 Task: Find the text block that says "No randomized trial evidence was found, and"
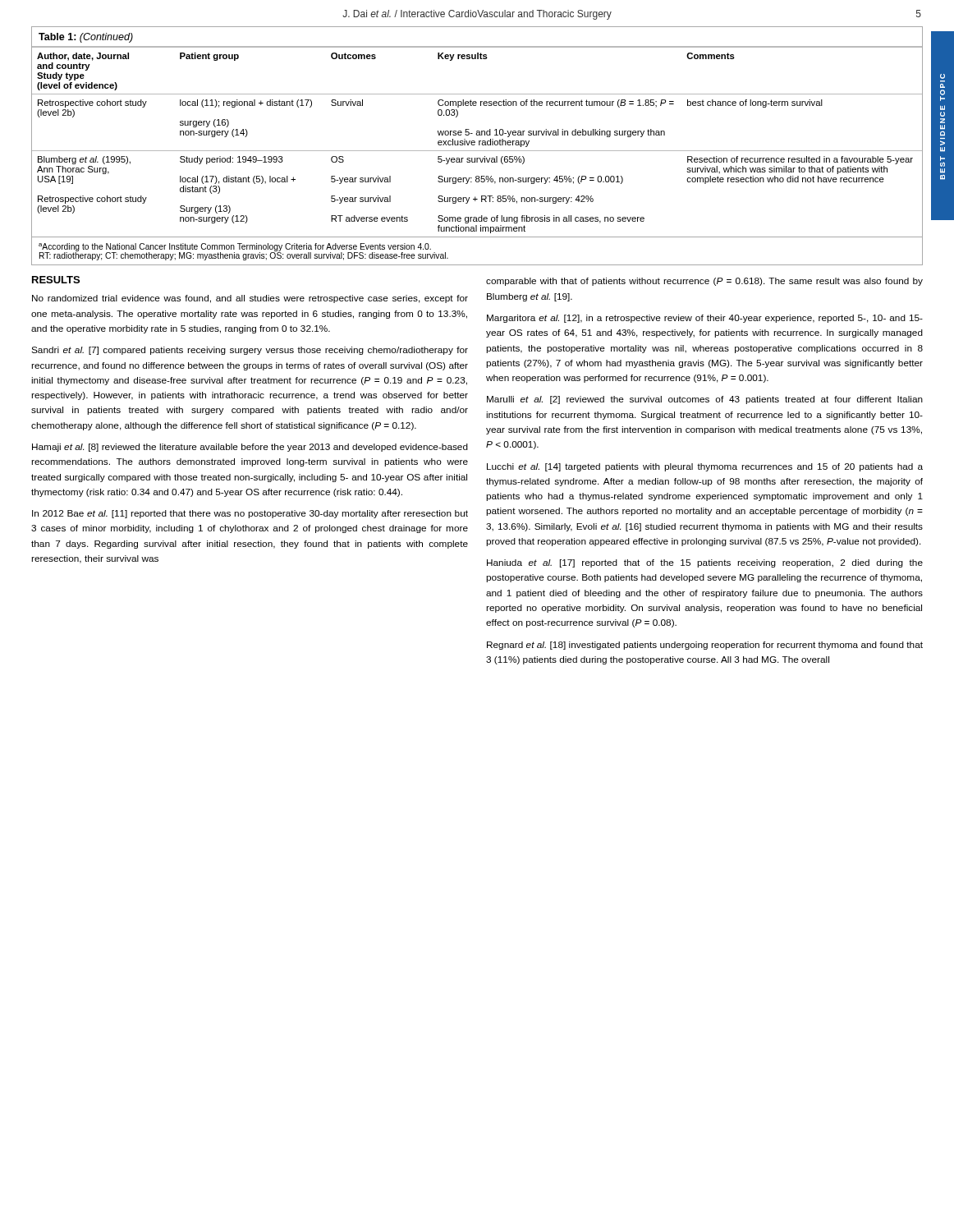point(250,313)
